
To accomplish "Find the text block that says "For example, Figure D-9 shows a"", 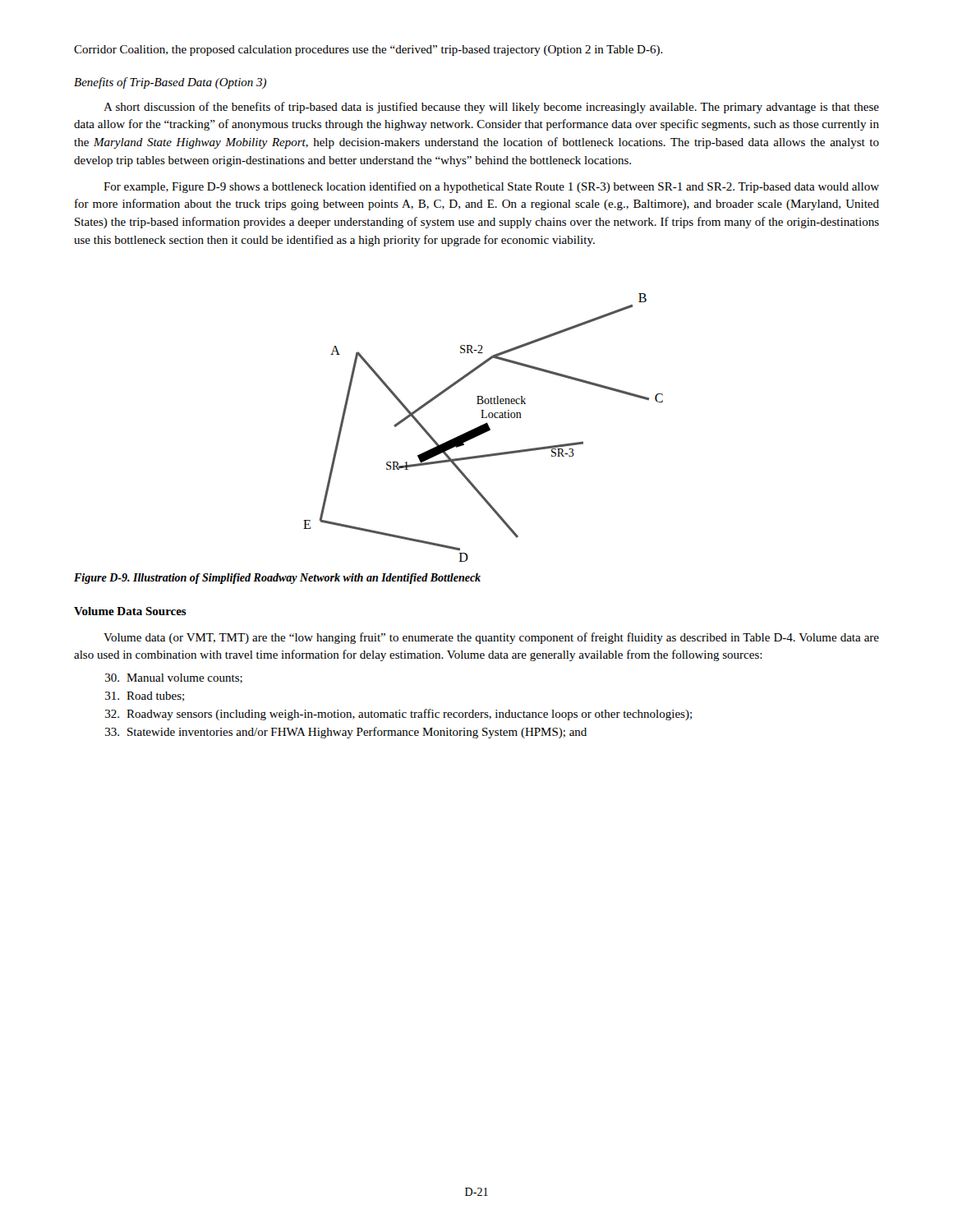I will 476,214.
